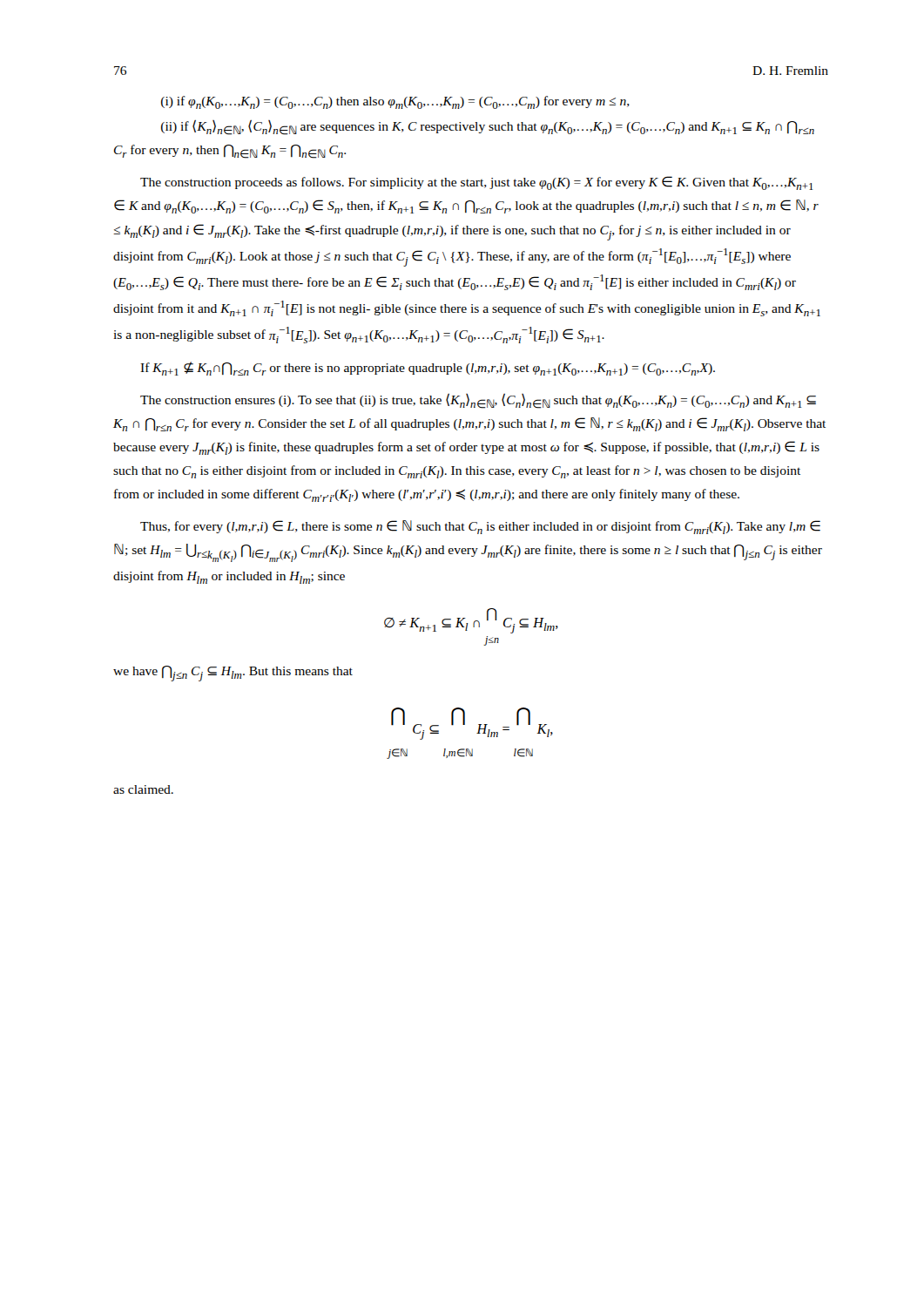Find the list item that says "(i) if φn(K0,…,Kn)"
Image resolution: width=924 pixels, height=1307 pixels.
click(x=471, y=102)
